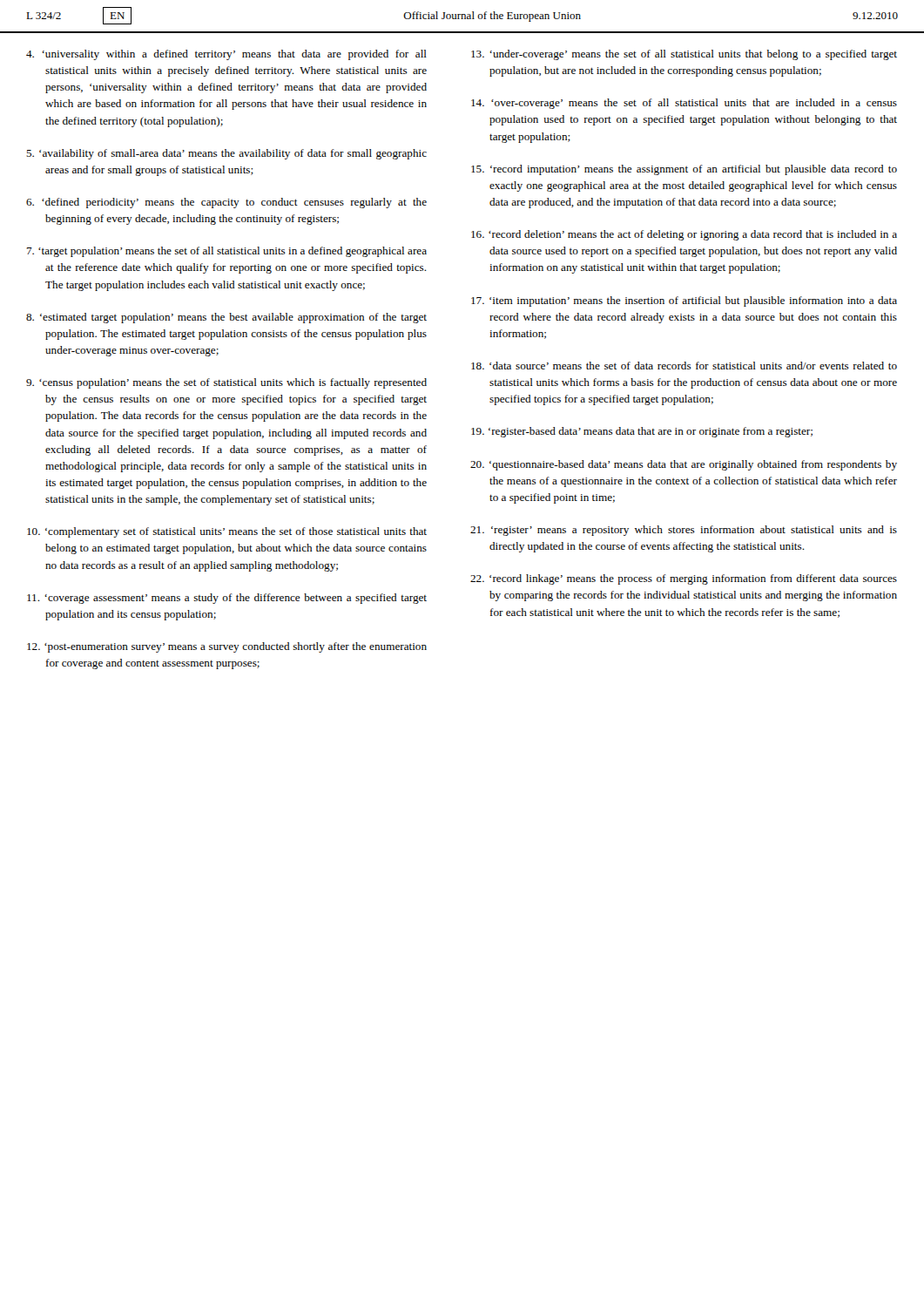Viewport: 924px width, 1307px height.
Task: Navigate to the region starting "13. ‘under-coverage’ means"
Action: click(684, 62)
